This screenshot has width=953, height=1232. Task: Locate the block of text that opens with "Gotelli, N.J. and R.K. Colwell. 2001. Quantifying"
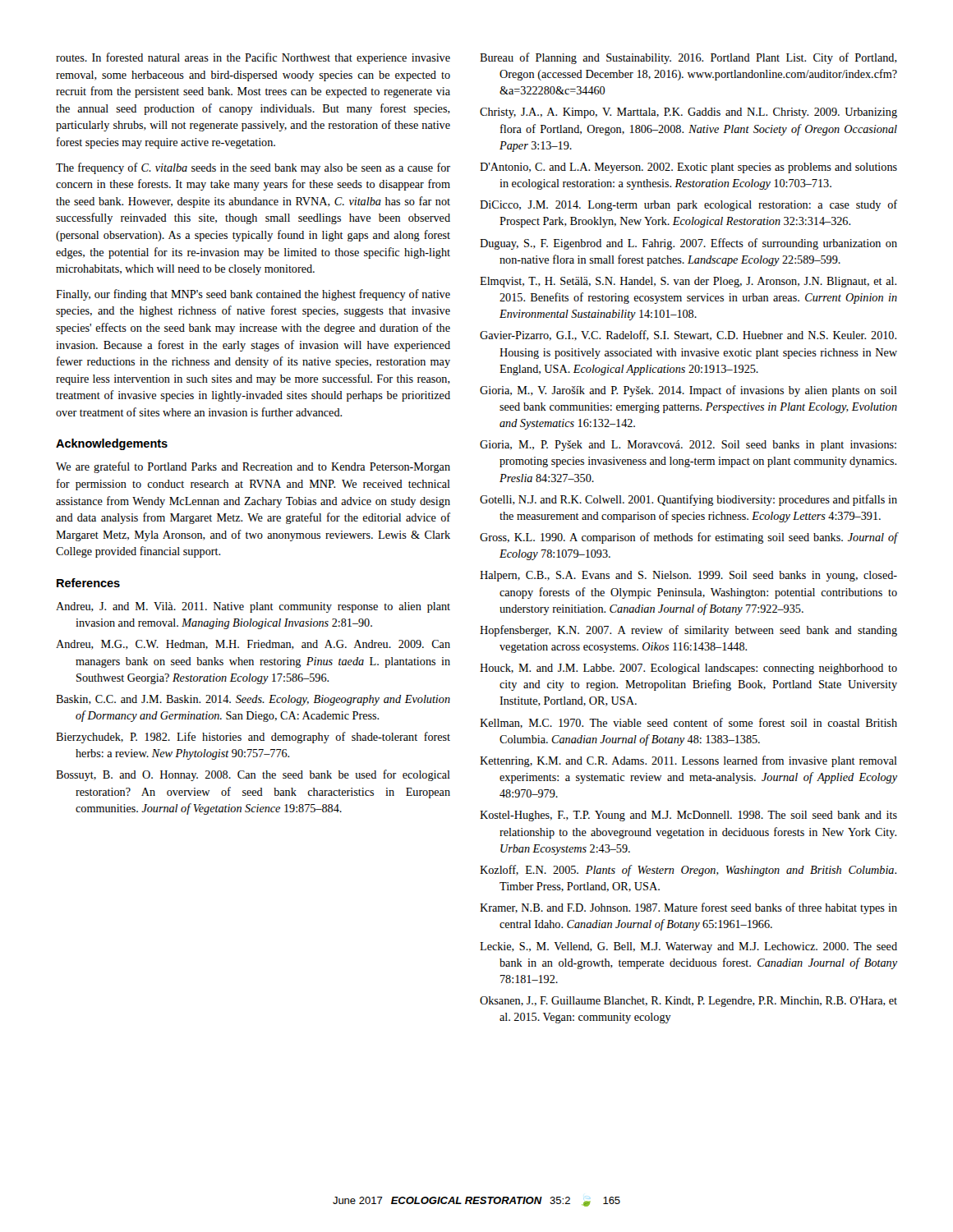pos(688,508)
